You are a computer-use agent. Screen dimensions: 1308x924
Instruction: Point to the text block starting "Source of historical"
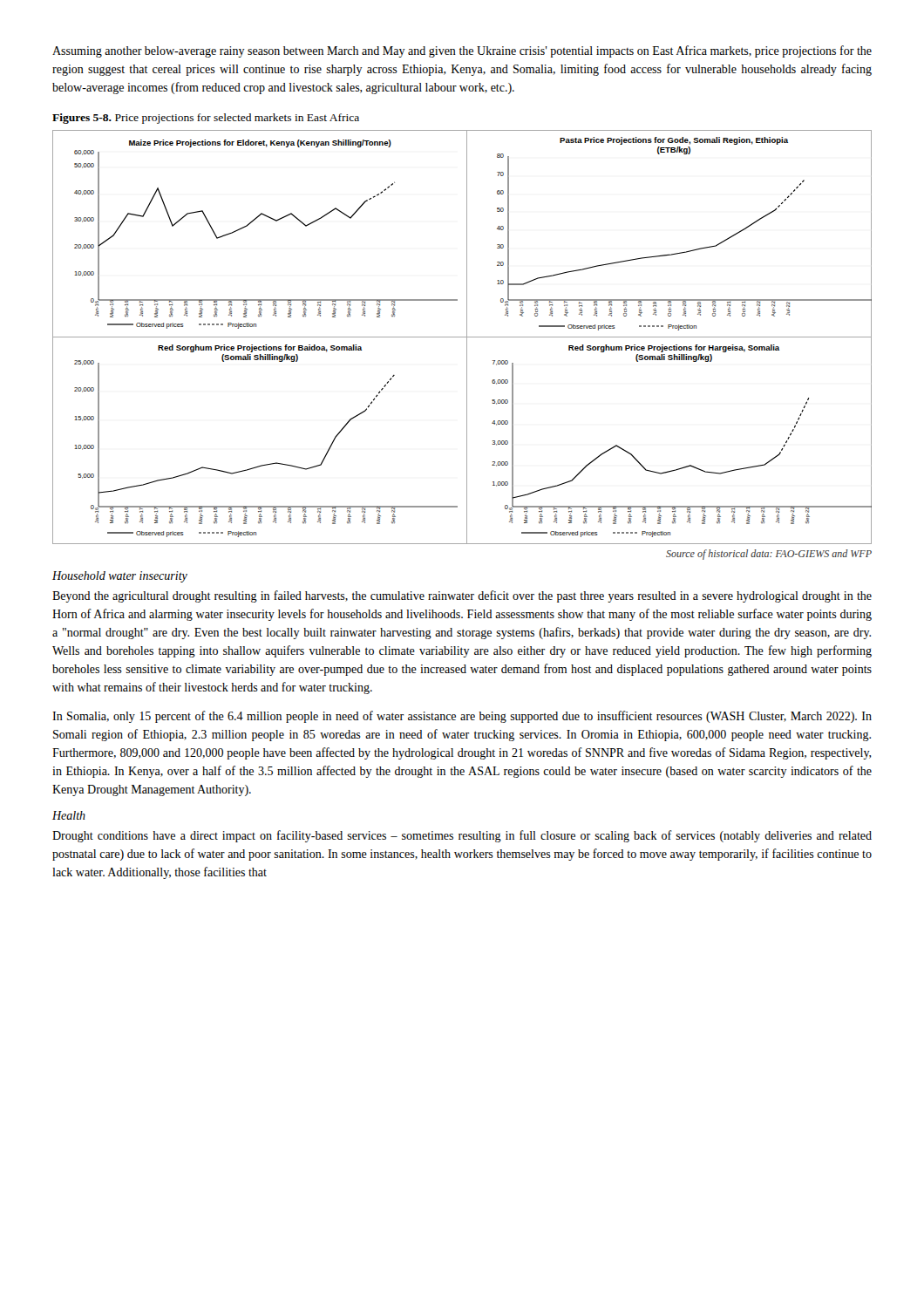pyautogui.click(x=769, y=554)
